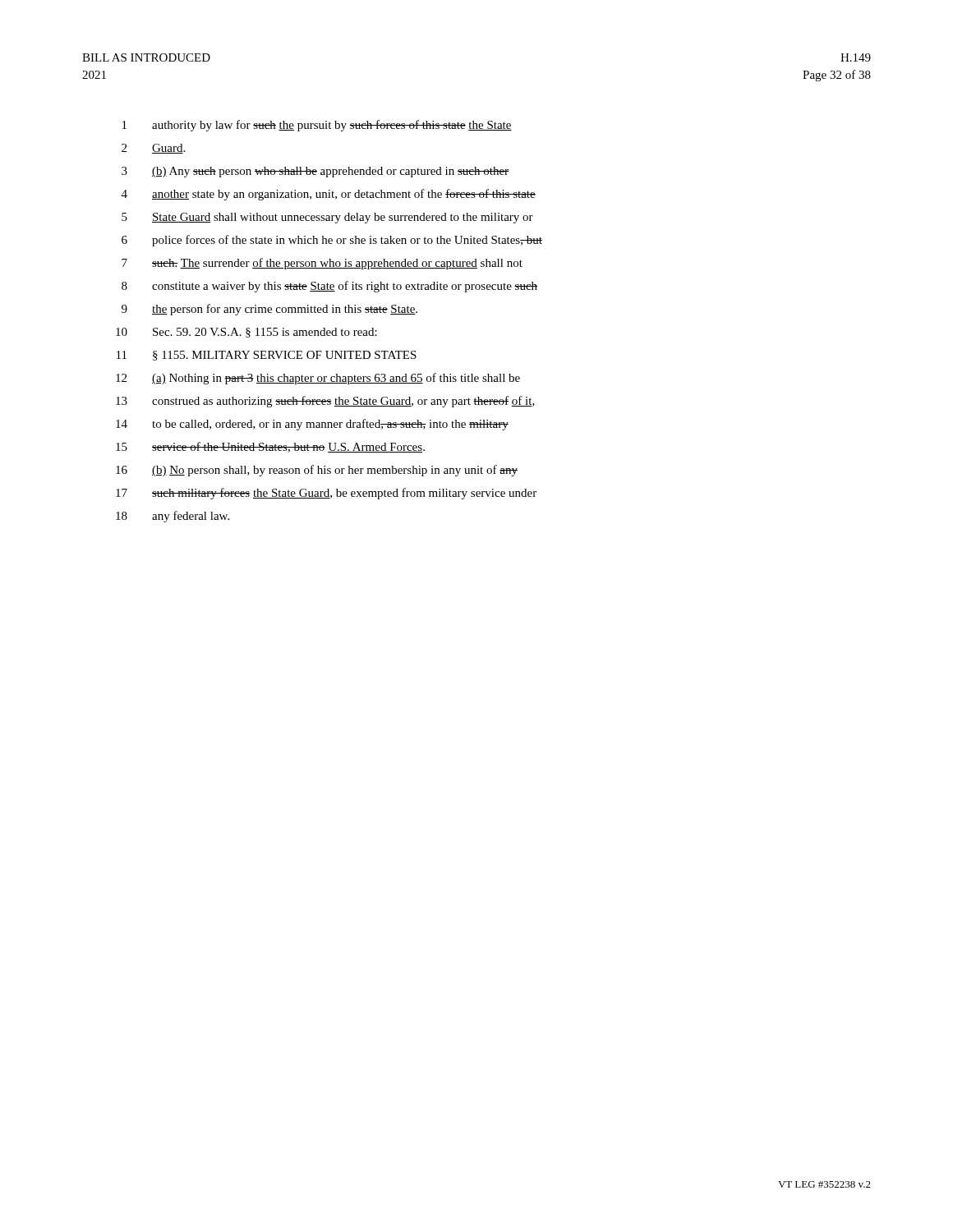Select the list item with the text "9 the person for any crime"
Viewport: 953px width, 1232px height.
tap(269, 310)
